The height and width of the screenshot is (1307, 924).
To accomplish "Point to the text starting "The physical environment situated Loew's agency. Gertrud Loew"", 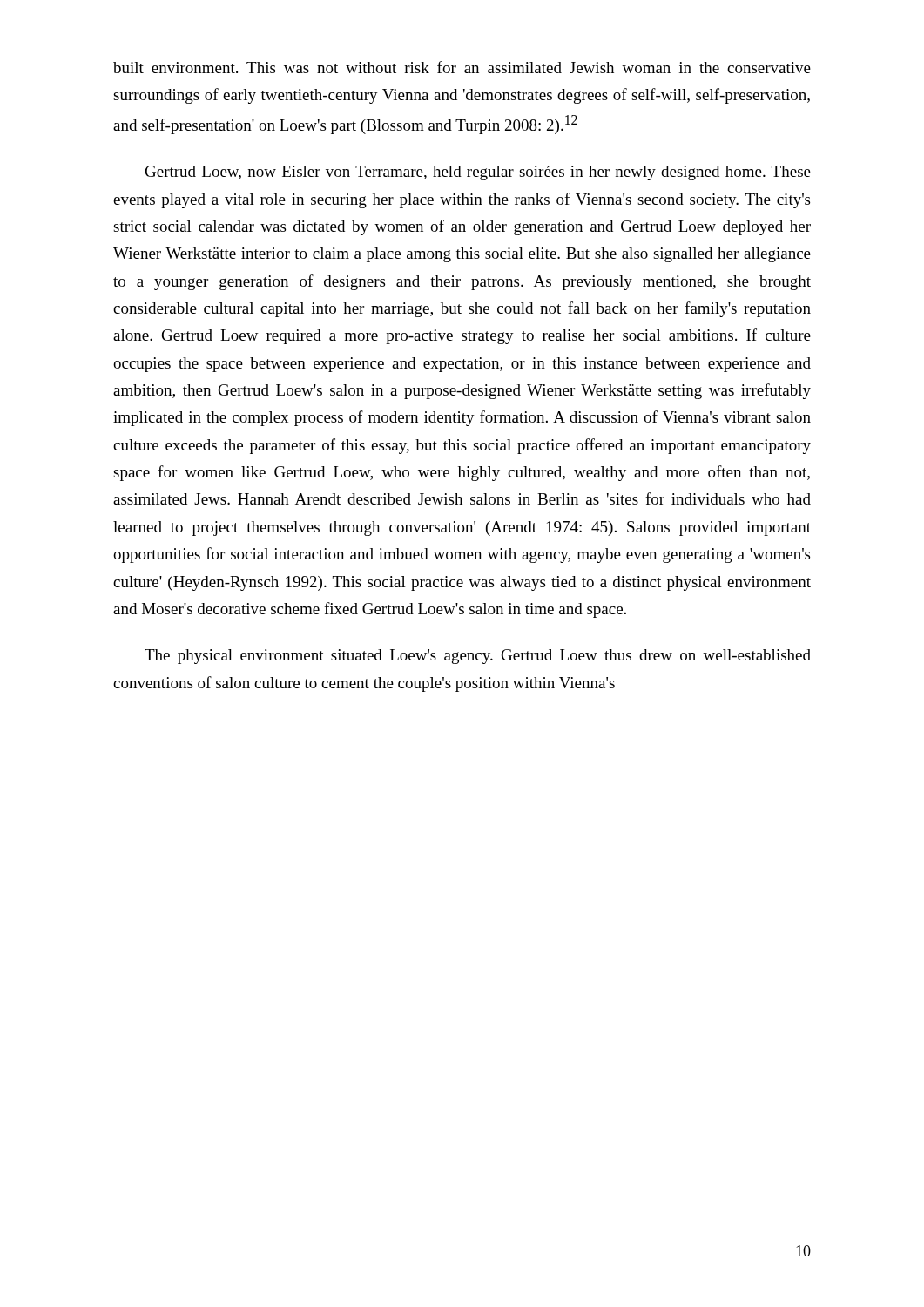I will pyautogui.click(x=462, y=669).
